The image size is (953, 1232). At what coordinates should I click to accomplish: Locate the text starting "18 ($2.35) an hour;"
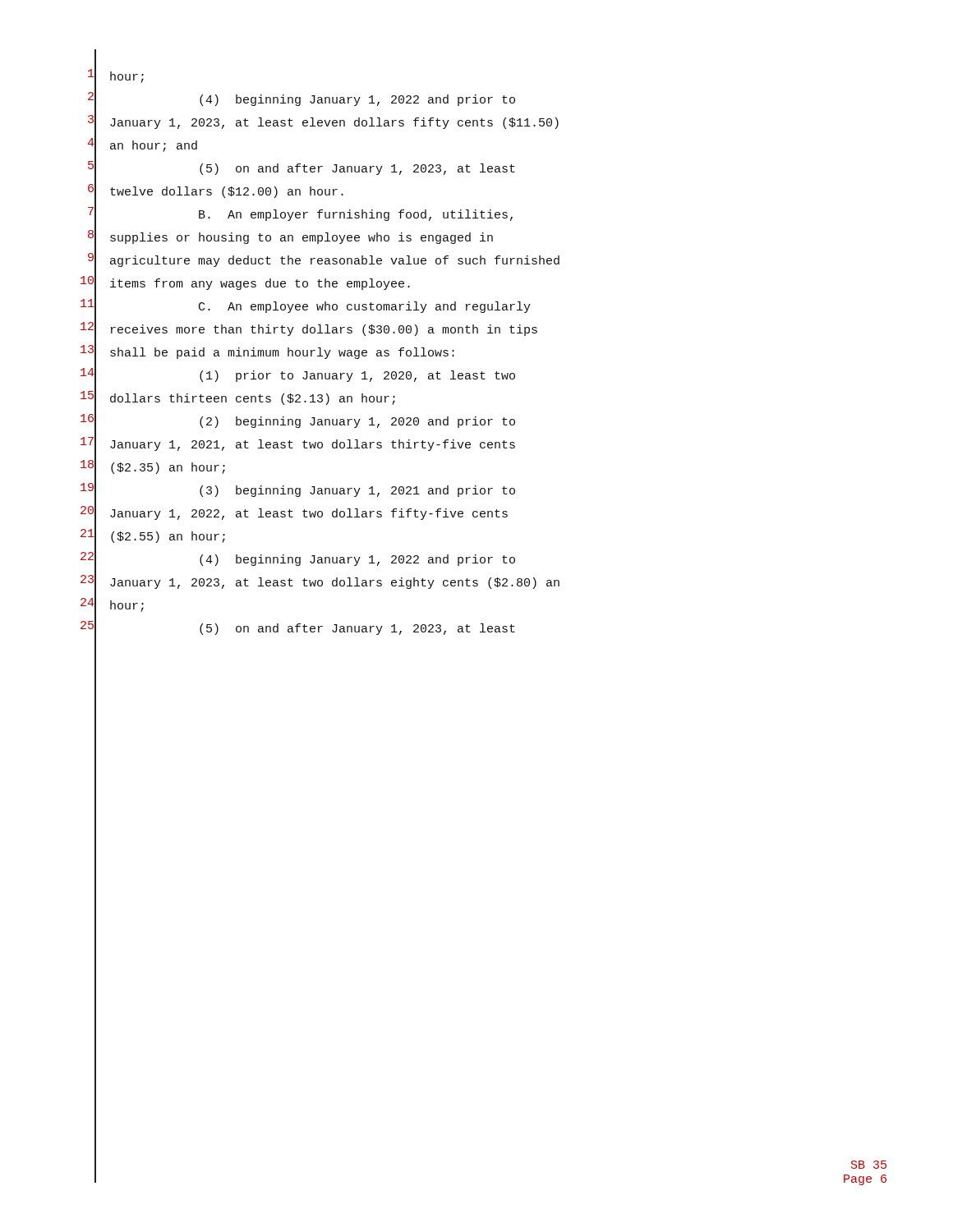click(153, 468)
